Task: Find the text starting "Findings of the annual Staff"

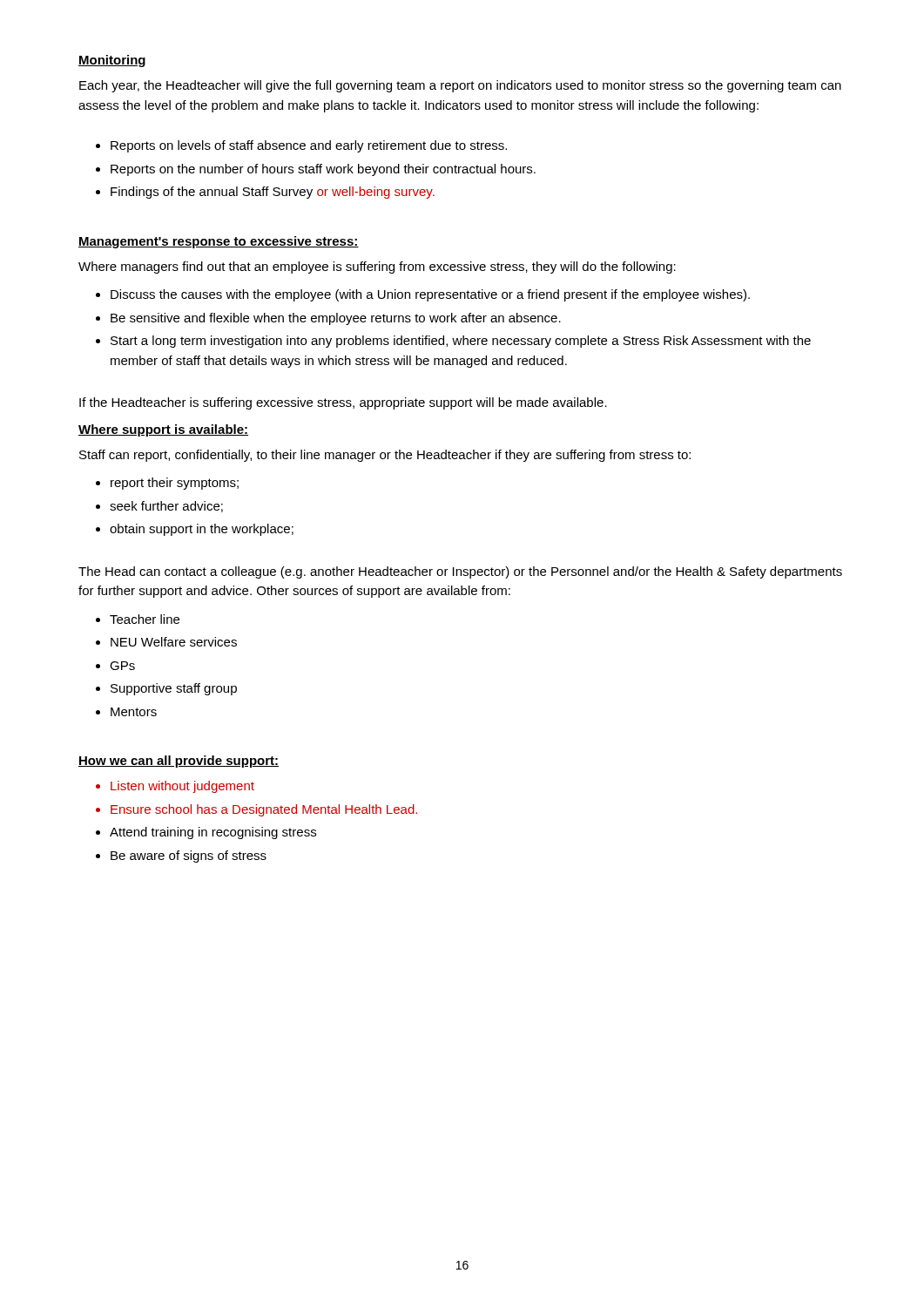Action: click(273, 191)
